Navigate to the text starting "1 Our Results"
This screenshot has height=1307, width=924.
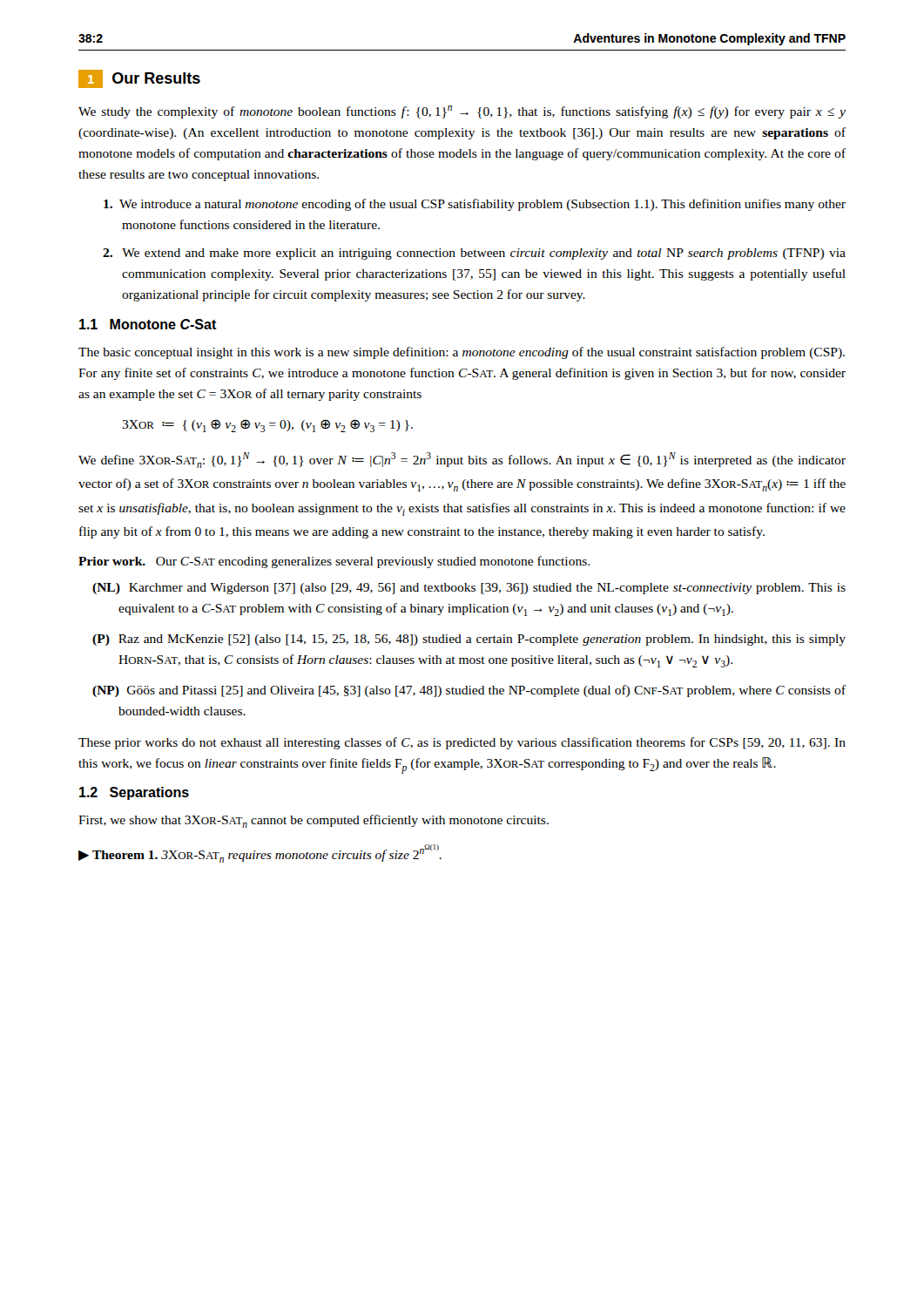[x=139, y=79]
